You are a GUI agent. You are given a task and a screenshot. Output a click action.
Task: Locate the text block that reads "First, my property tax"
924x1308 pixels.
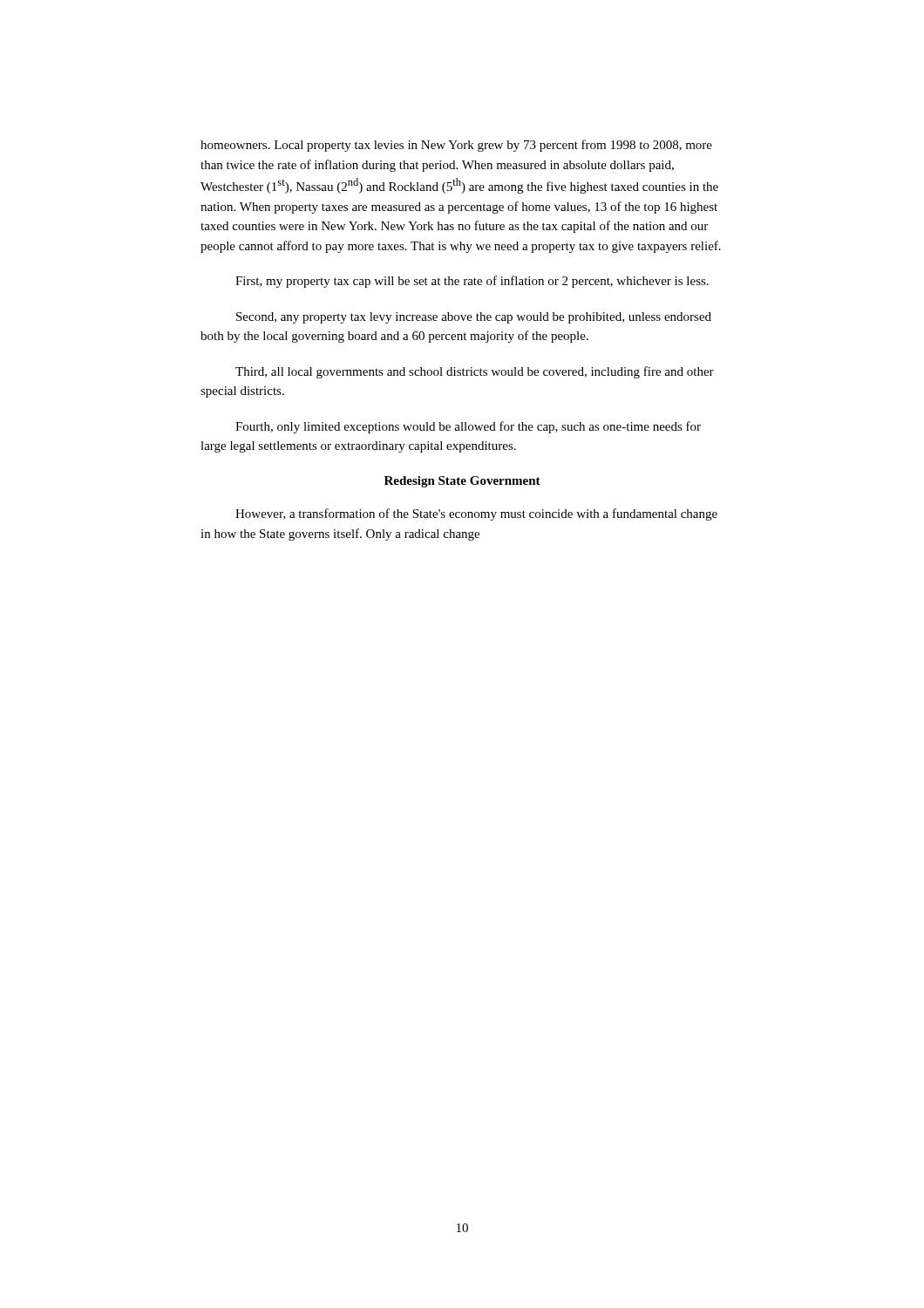click(472, 281)
